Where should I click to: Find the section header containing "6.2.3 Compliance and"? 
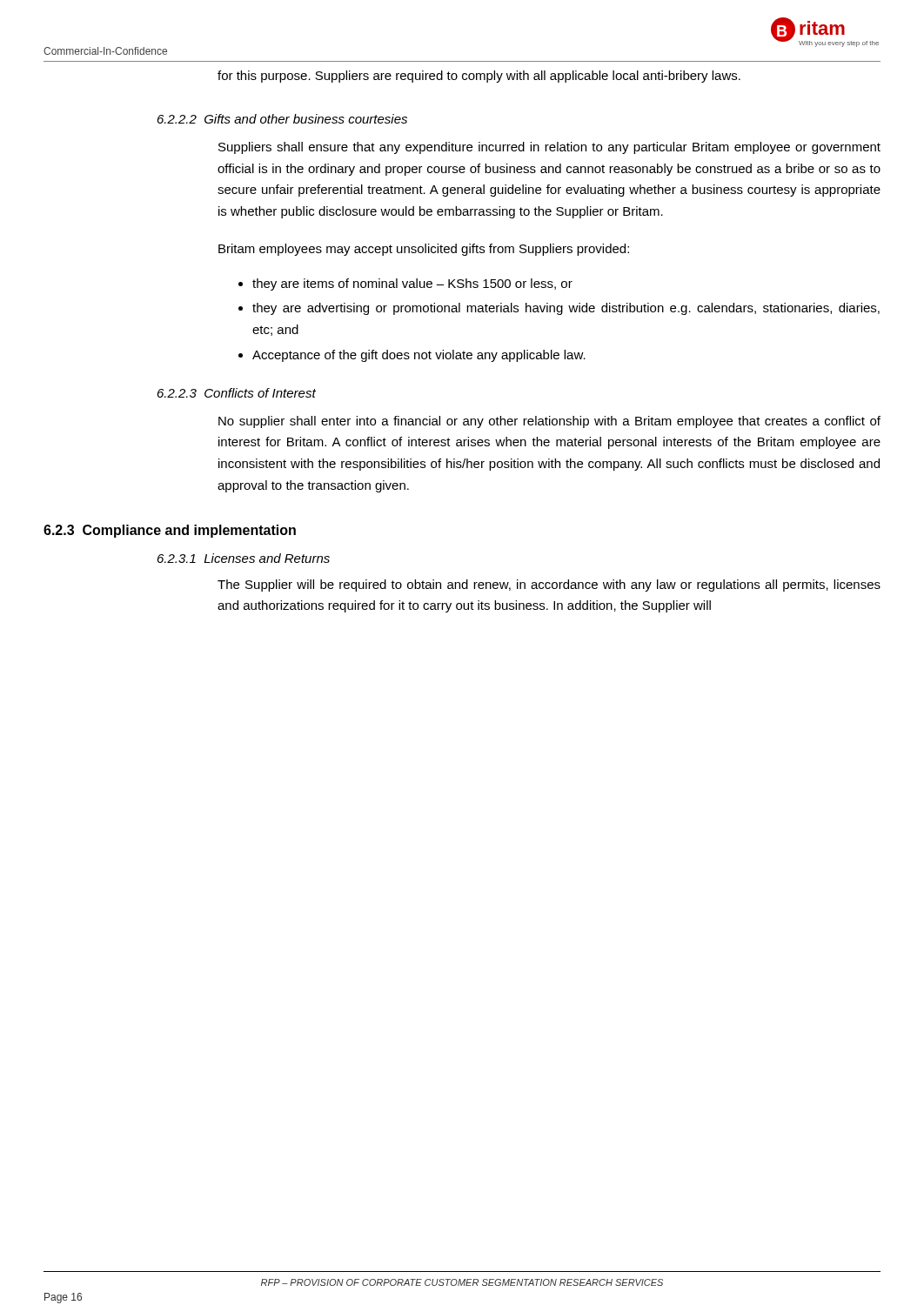(170, 530)
